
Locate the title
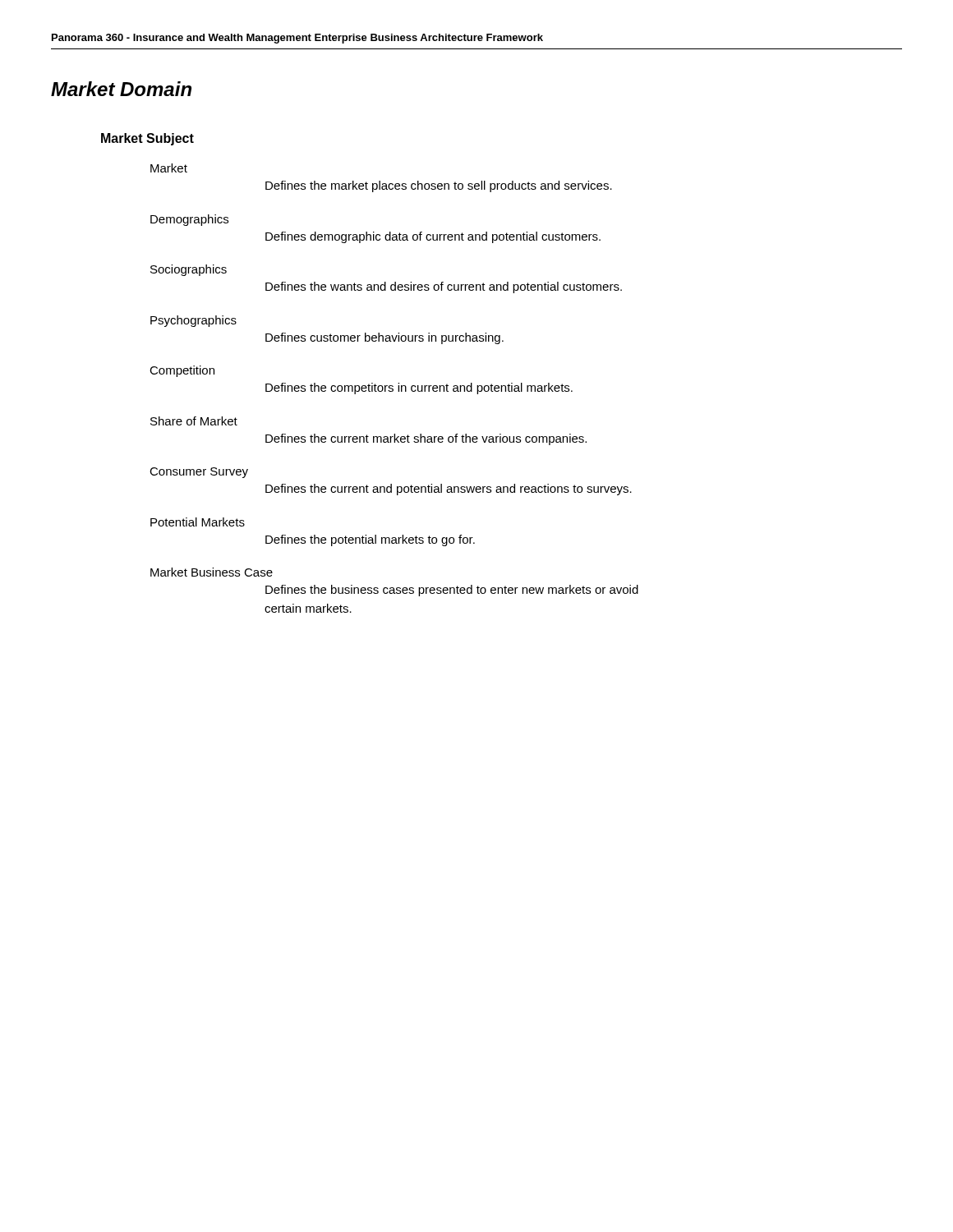point(122,90)
